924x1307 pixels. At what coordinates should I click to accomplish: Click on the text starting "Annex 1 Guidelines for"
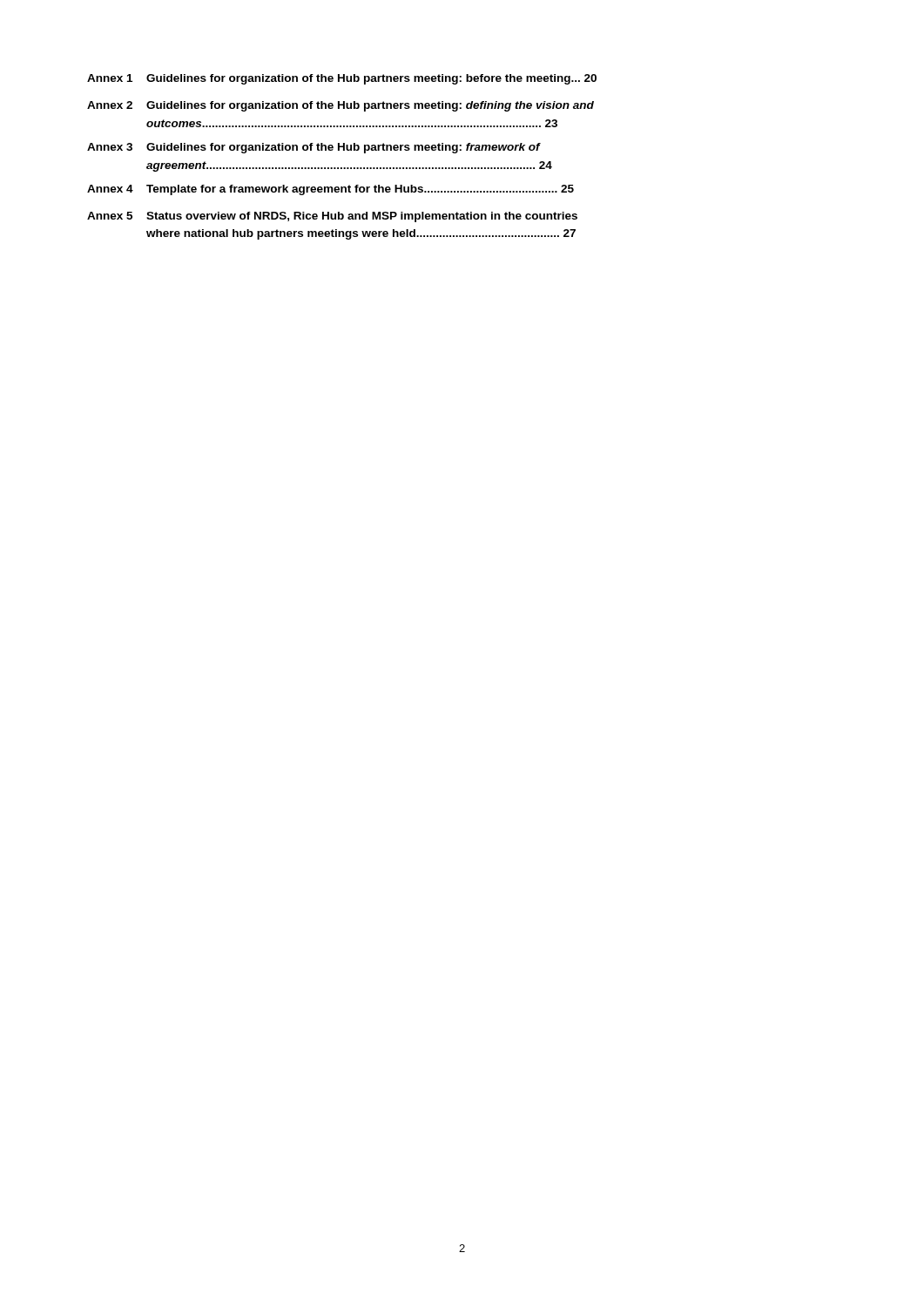[x=462, y=79]
